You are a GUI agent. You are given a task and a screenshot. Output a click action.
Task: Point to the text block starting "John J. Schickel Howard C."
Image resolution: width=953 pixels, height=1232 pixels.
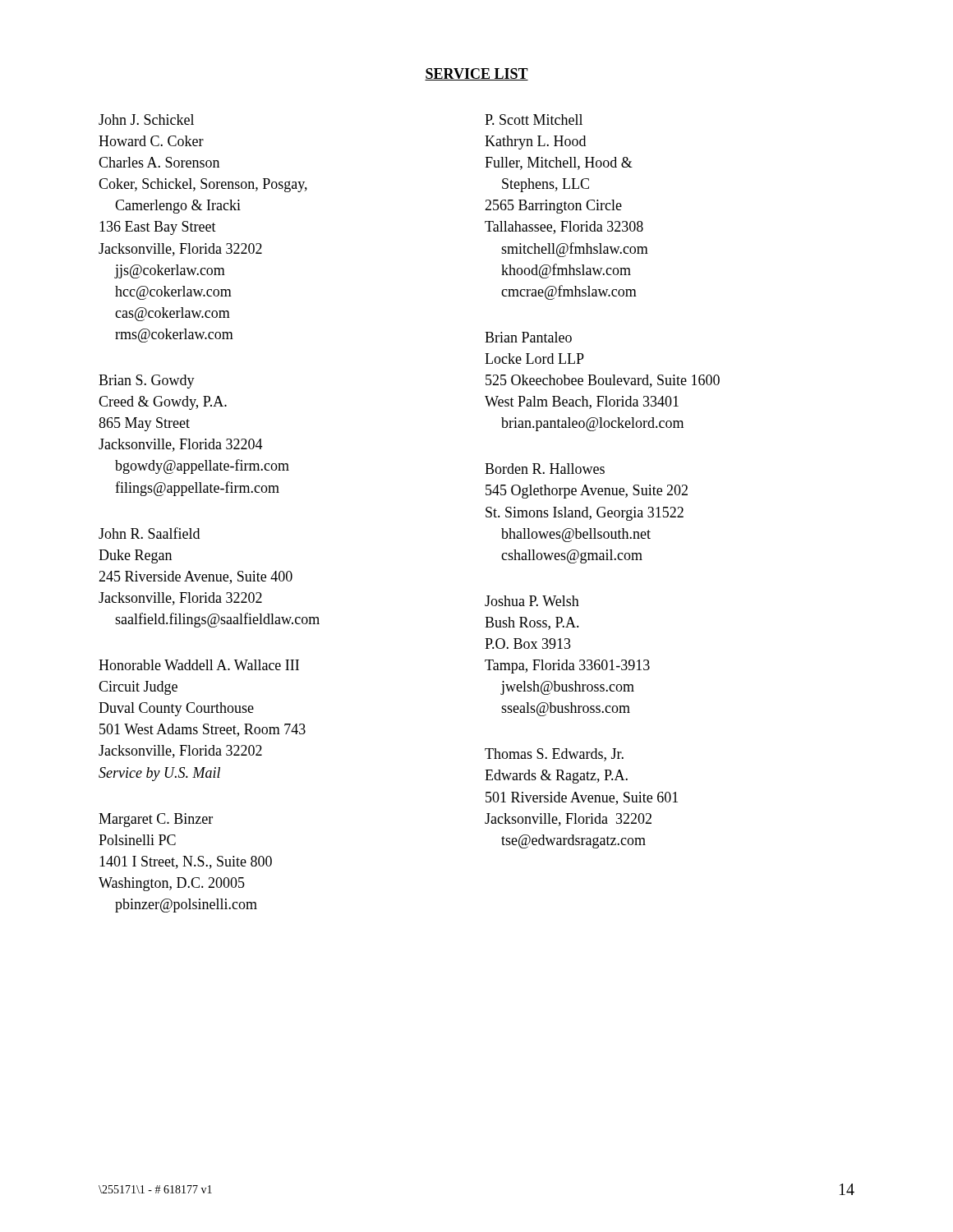click(203, 227)
